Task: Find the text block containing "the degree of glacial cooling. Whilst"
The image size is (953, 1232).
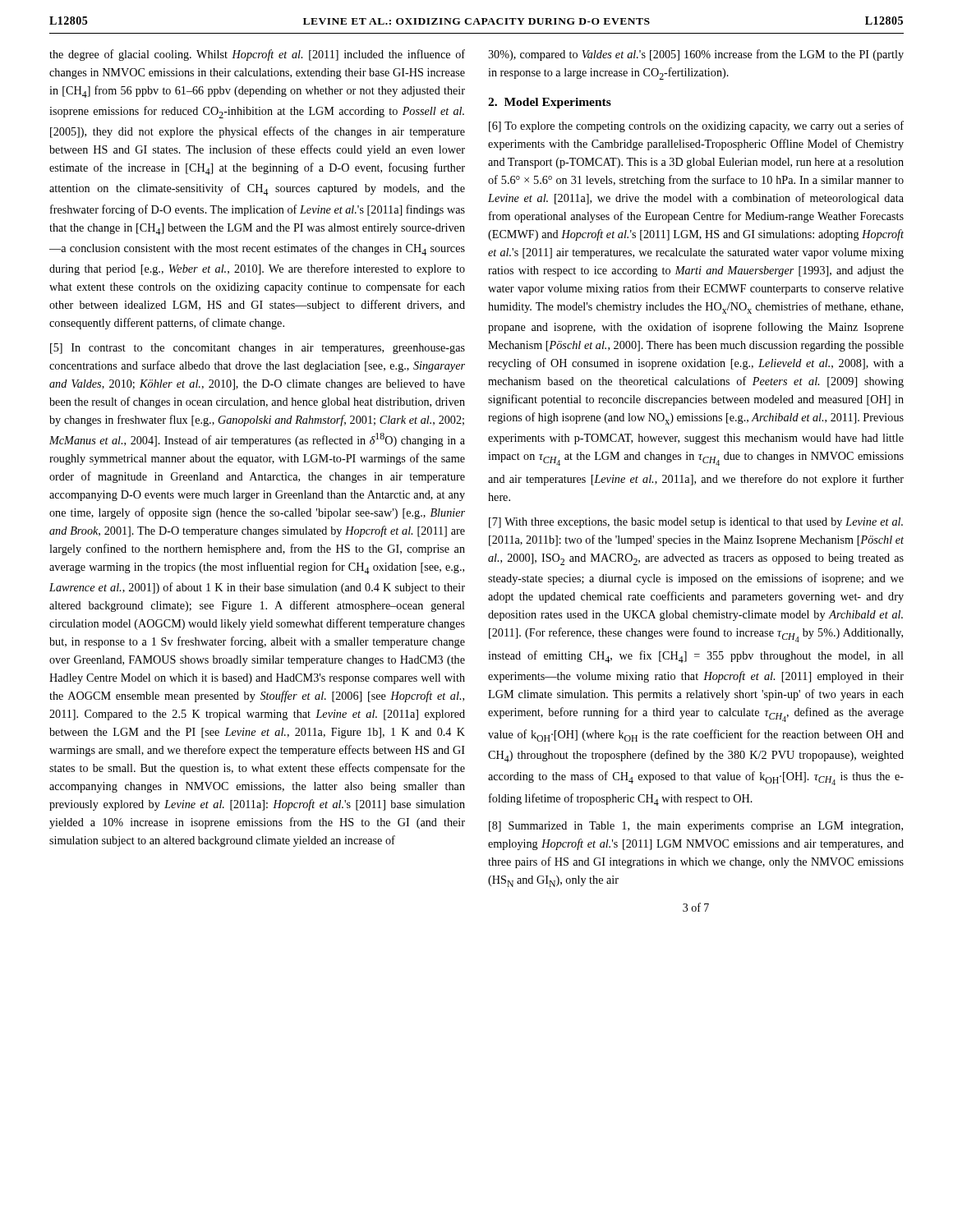Action: [257, 188]
